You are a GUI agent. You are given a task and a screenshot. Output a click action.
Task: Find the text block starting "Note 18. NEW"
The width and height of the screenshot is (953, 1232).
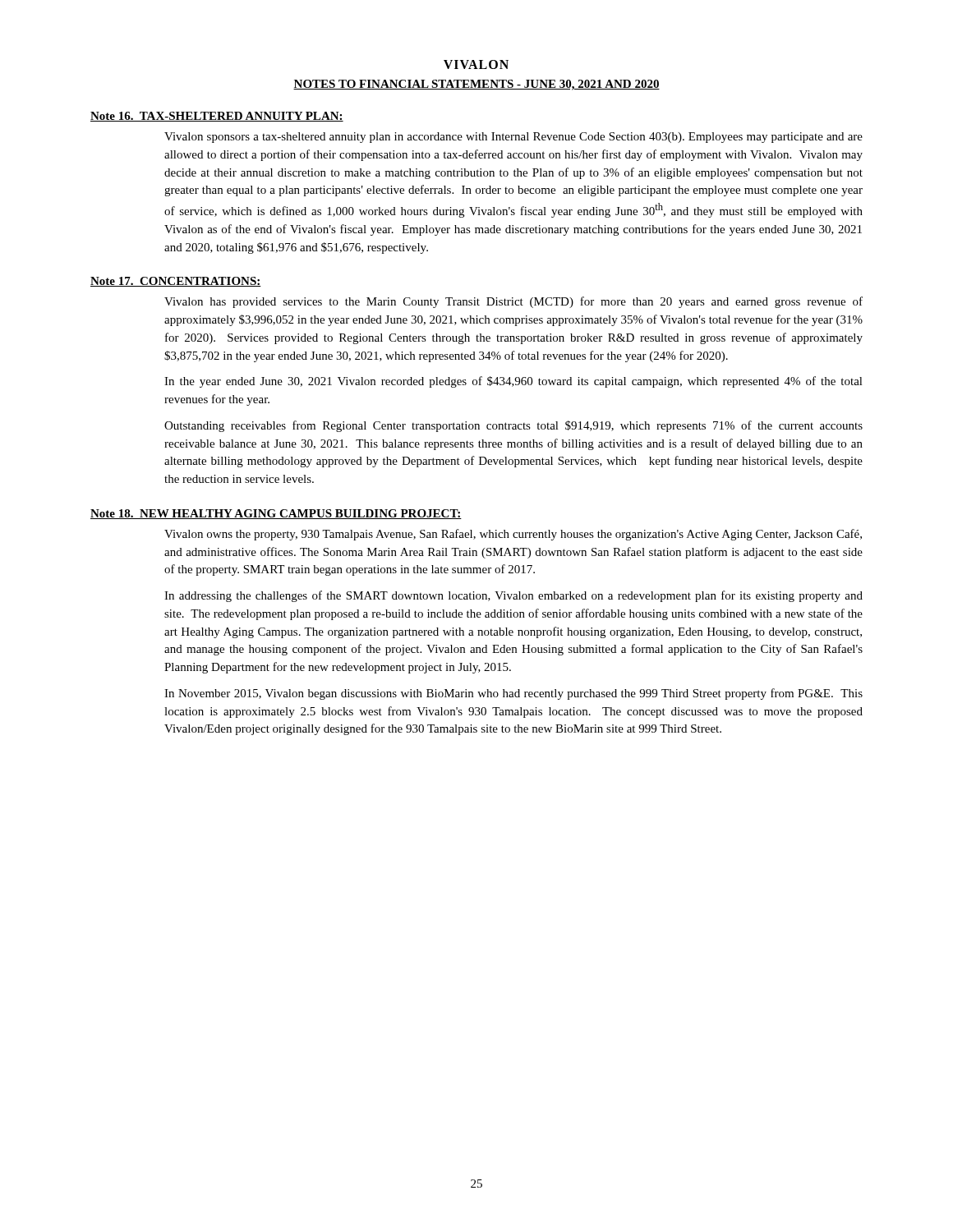[x=276, y=514]
